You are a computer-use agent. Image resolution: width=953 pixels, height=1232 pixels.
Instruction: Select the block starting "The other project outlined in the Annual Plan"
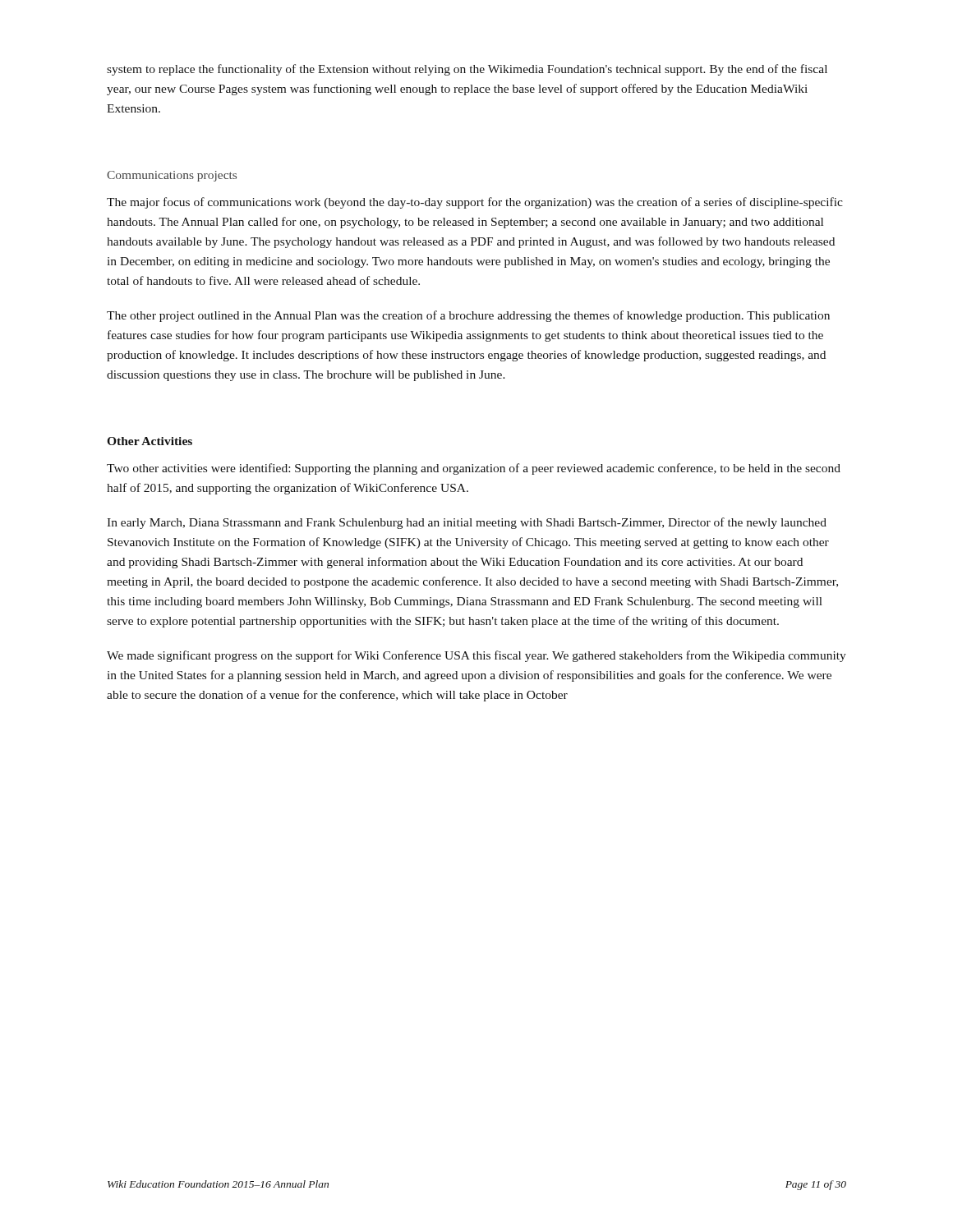[468, 345]
